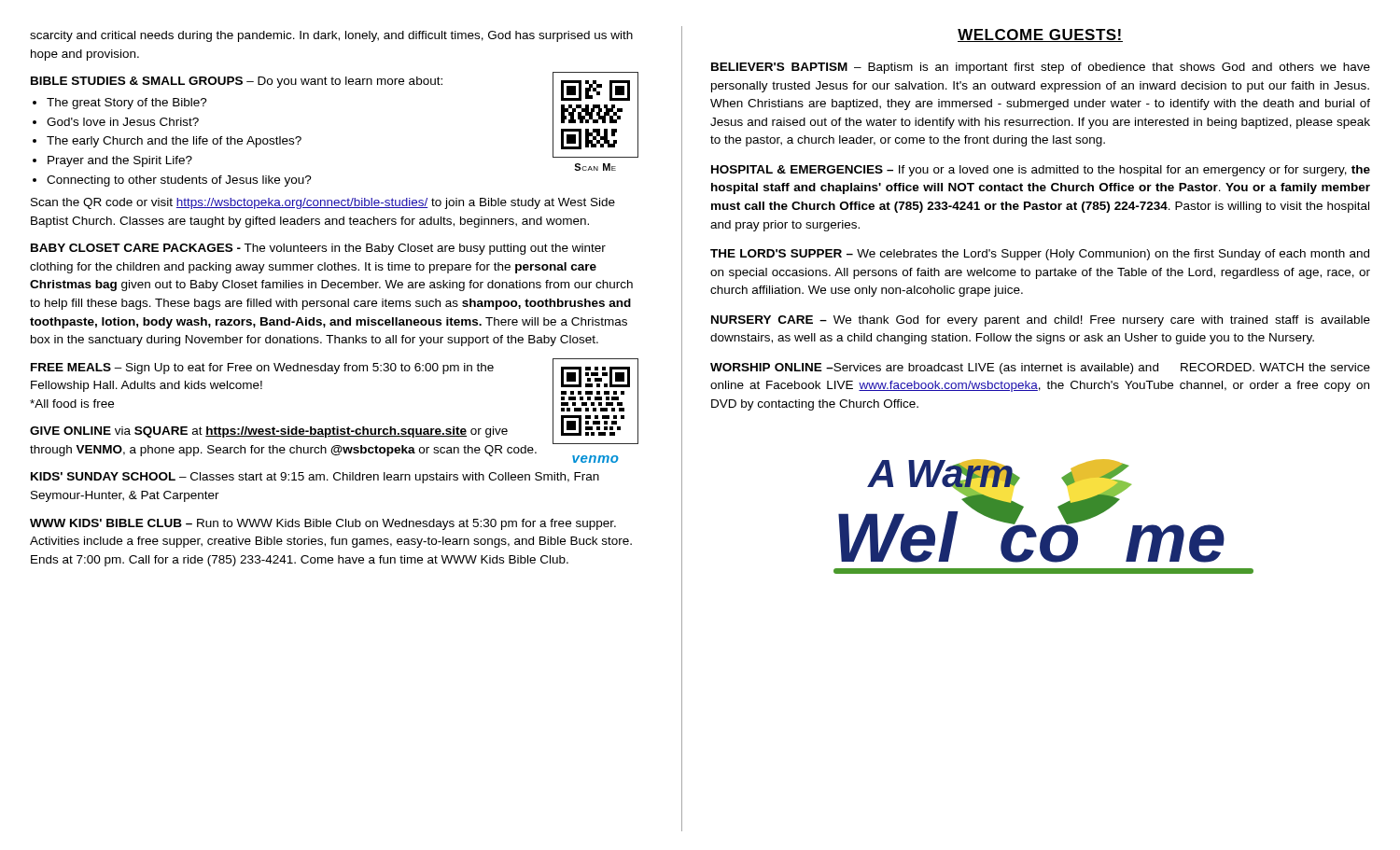Select the block starting "GIVE ONLINE via SQUARE at https://west-side-baptist-church.square.site"

tap(284, 440)
